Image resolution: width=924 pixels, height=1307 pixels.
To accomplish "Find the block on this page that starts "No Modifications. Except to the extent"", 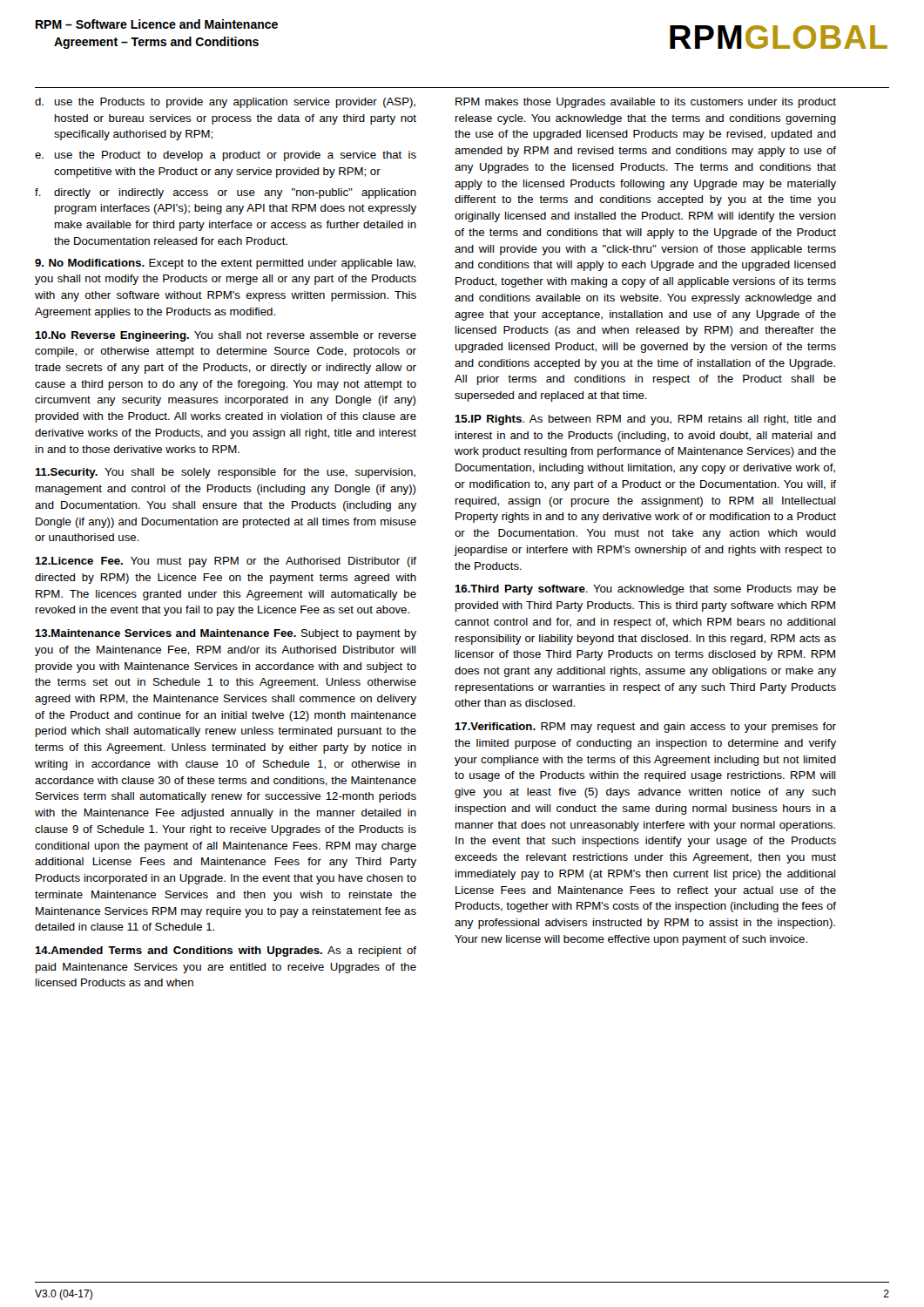I will (226, 287).
